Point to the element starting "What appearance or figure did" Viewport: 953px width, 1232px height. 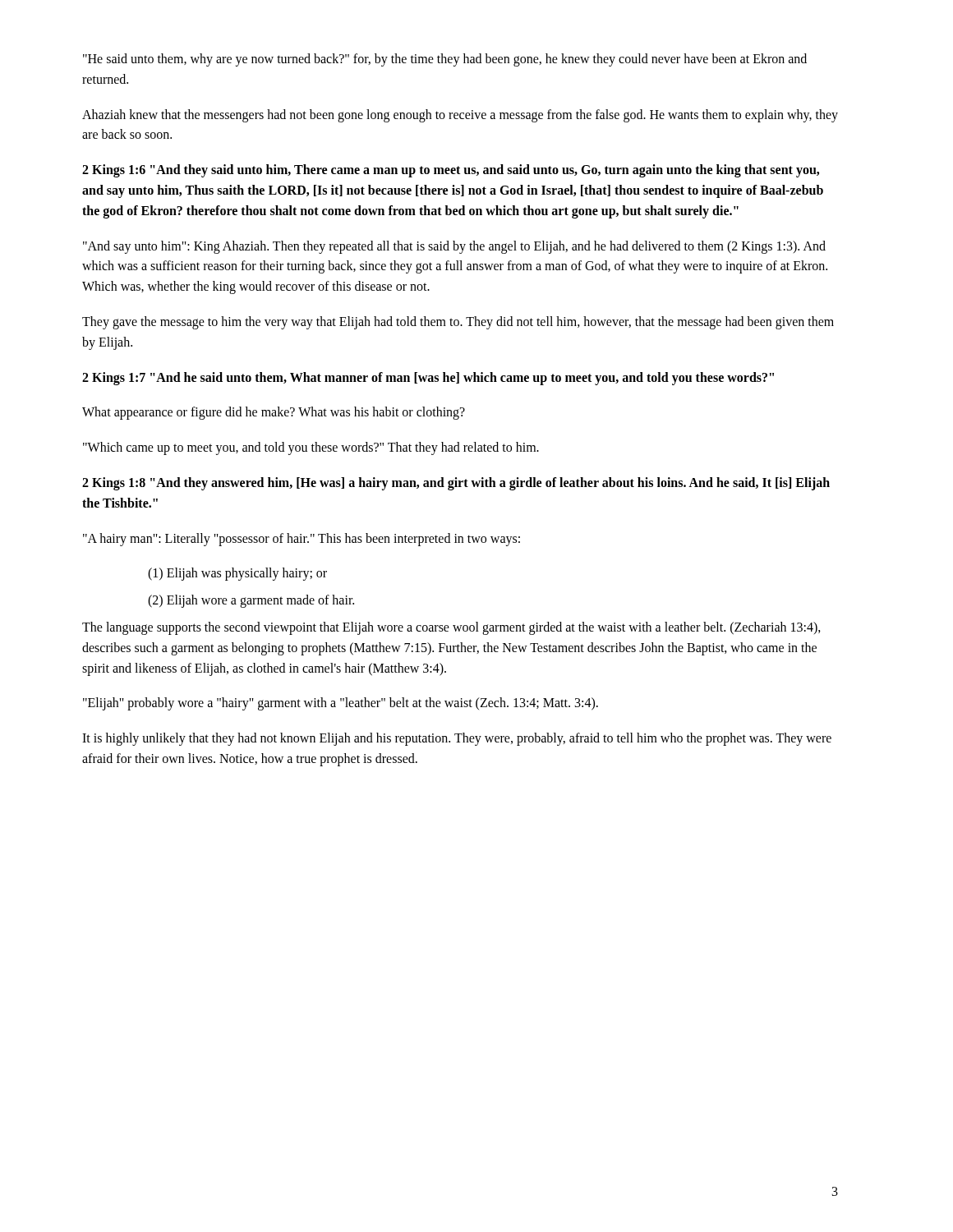(274, 412)
